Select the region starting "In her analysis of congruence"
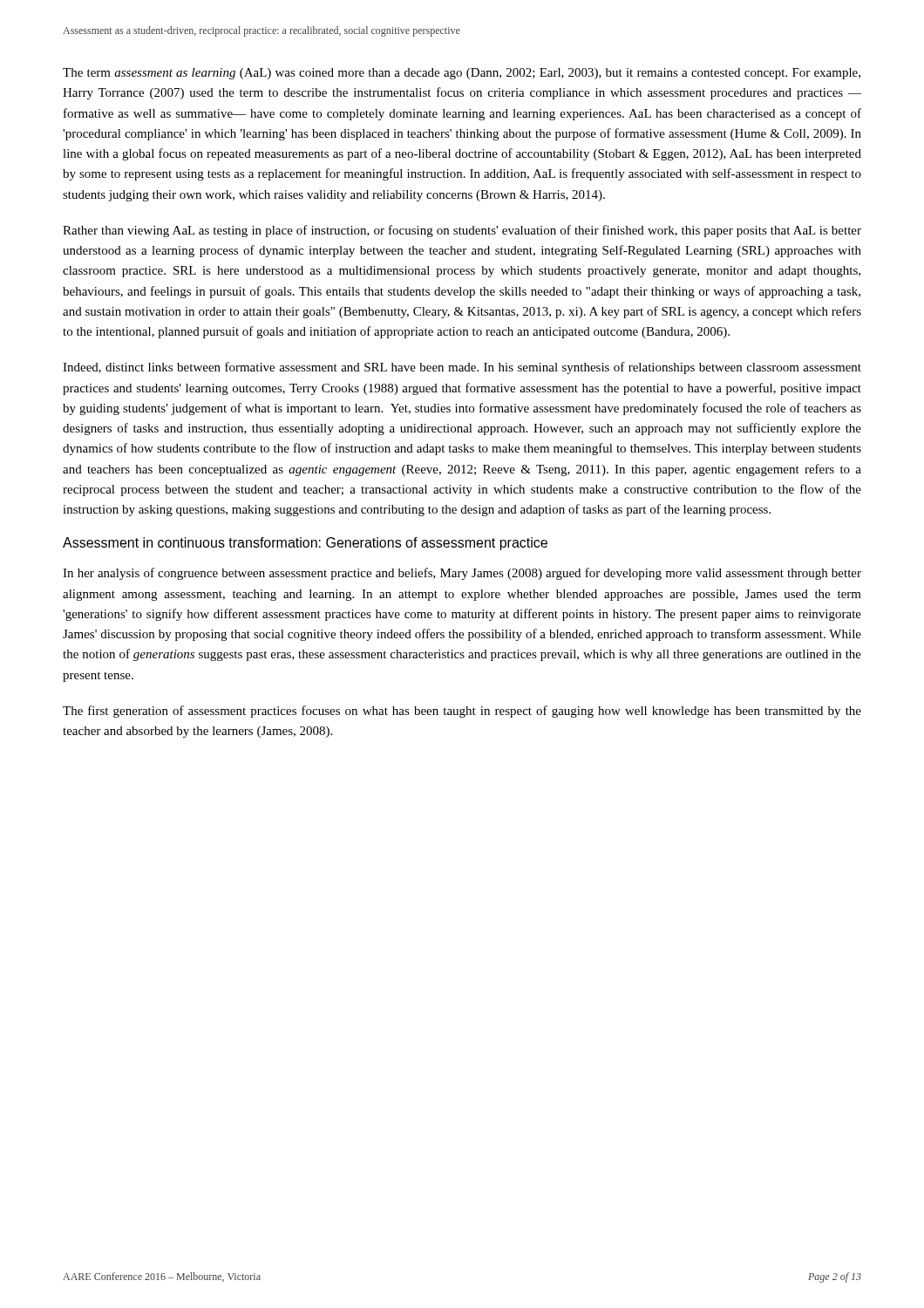Viewport: 924px width, 1308px height. (x=462, y=624)
